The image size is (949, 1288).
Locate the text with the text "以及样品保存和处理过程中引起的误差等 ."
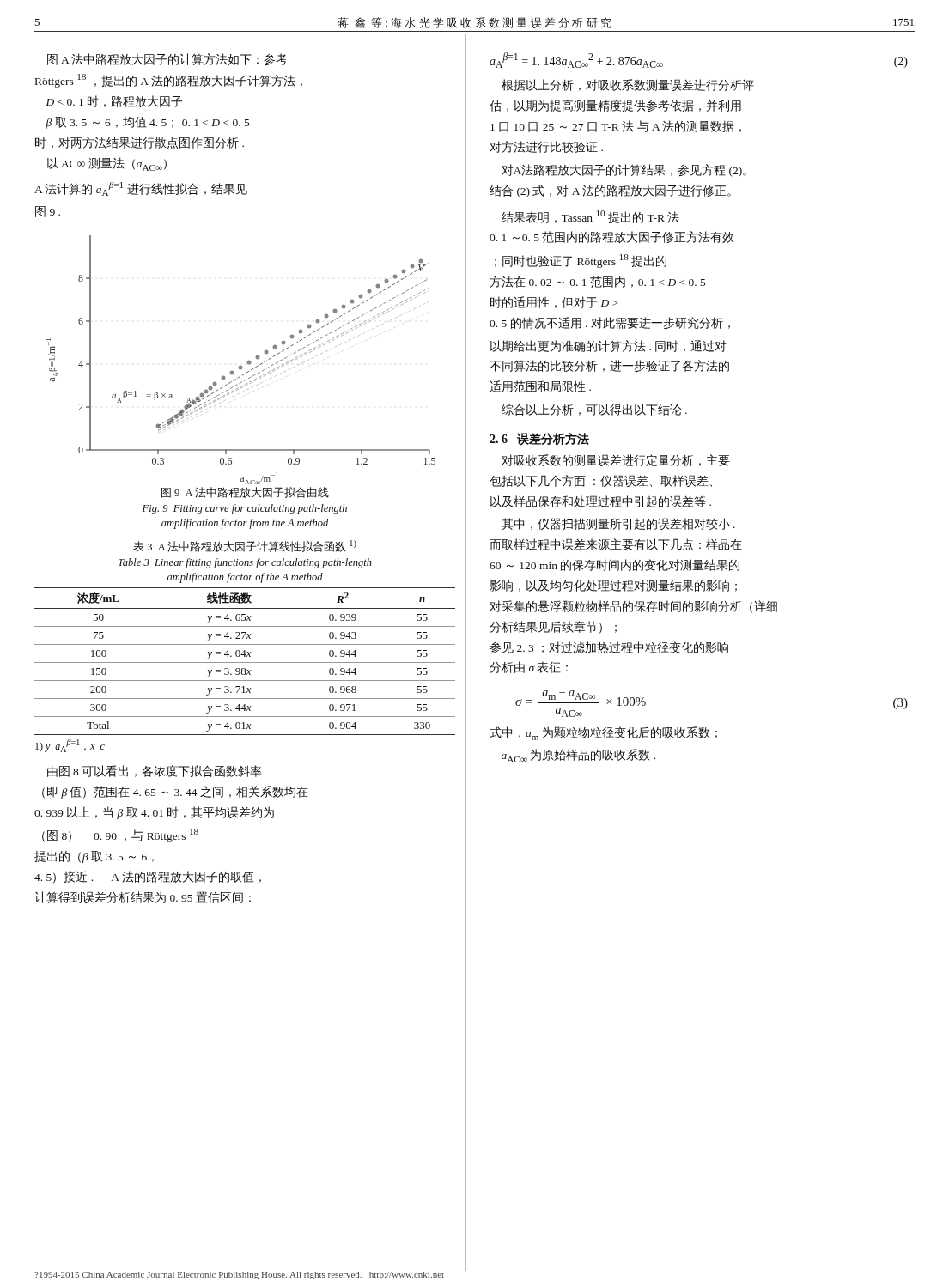[x=601, y=502]
